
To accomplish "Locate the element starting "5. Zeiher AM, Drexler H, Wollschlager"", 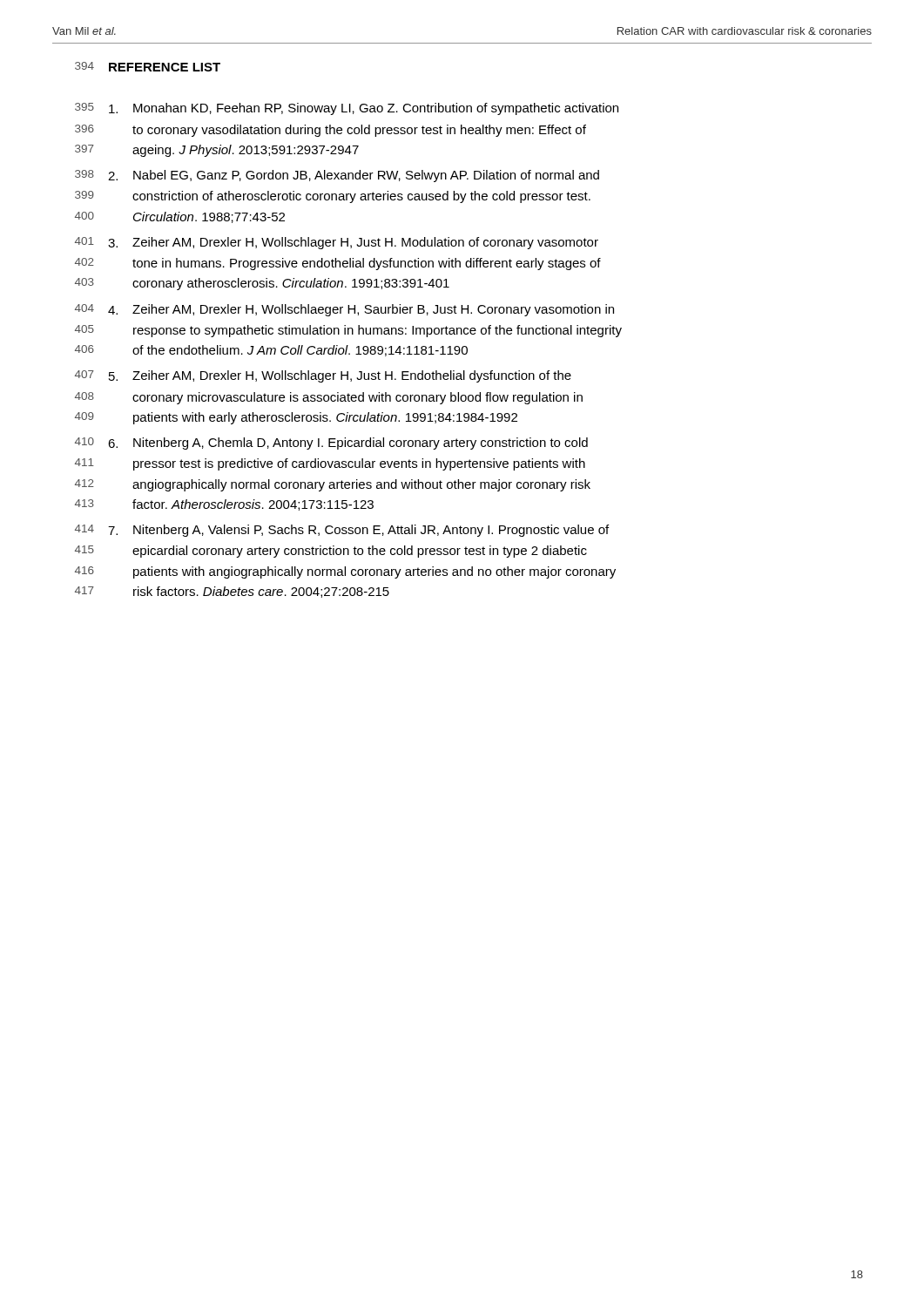I will click(340, 376).
